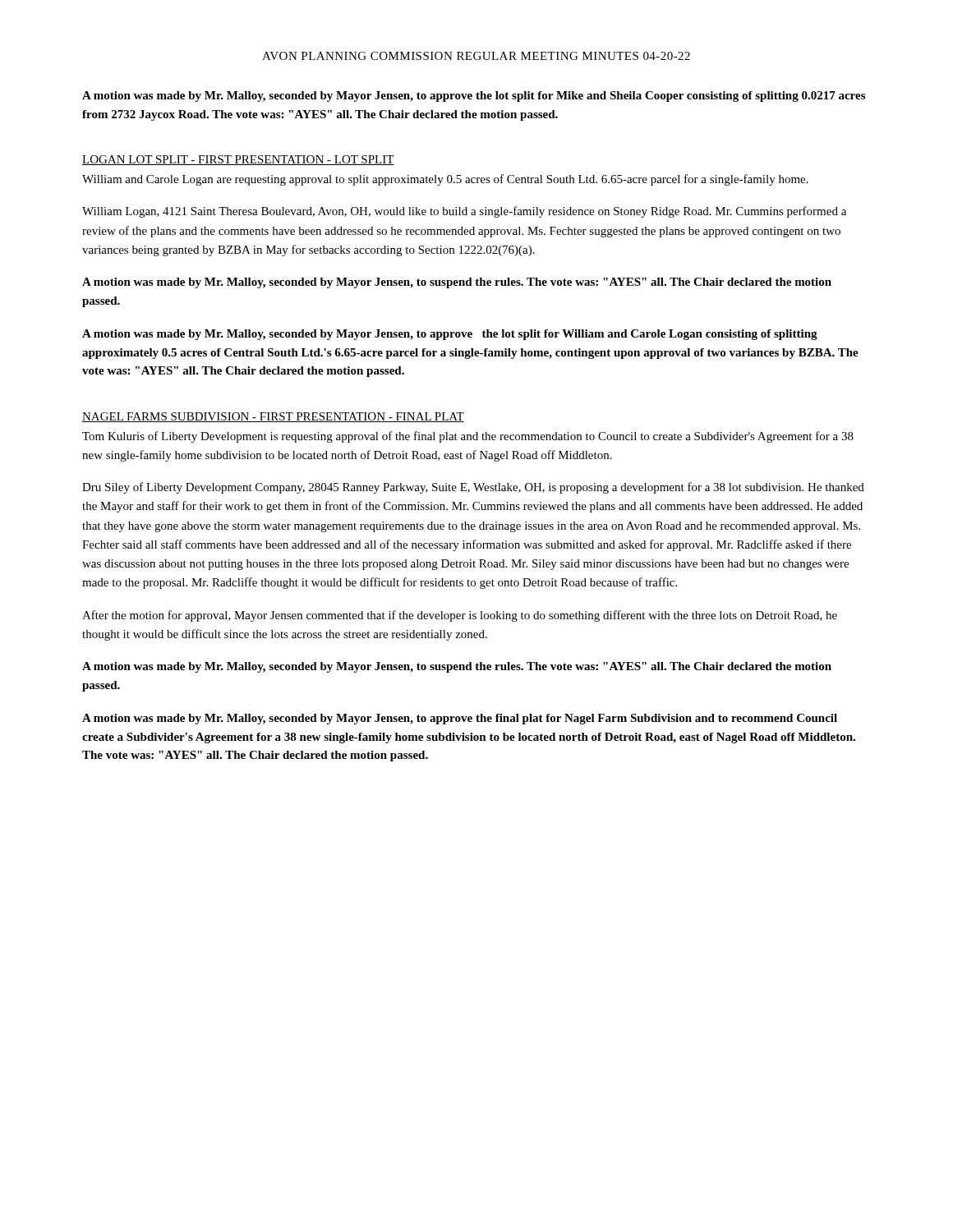Viewport: 953px width, 1232px height.
Task: Click on the passage starting "Tom Kuluris of Liberty Development is requesting approval"
Action: pyautogui.click(x=468, y=445)
